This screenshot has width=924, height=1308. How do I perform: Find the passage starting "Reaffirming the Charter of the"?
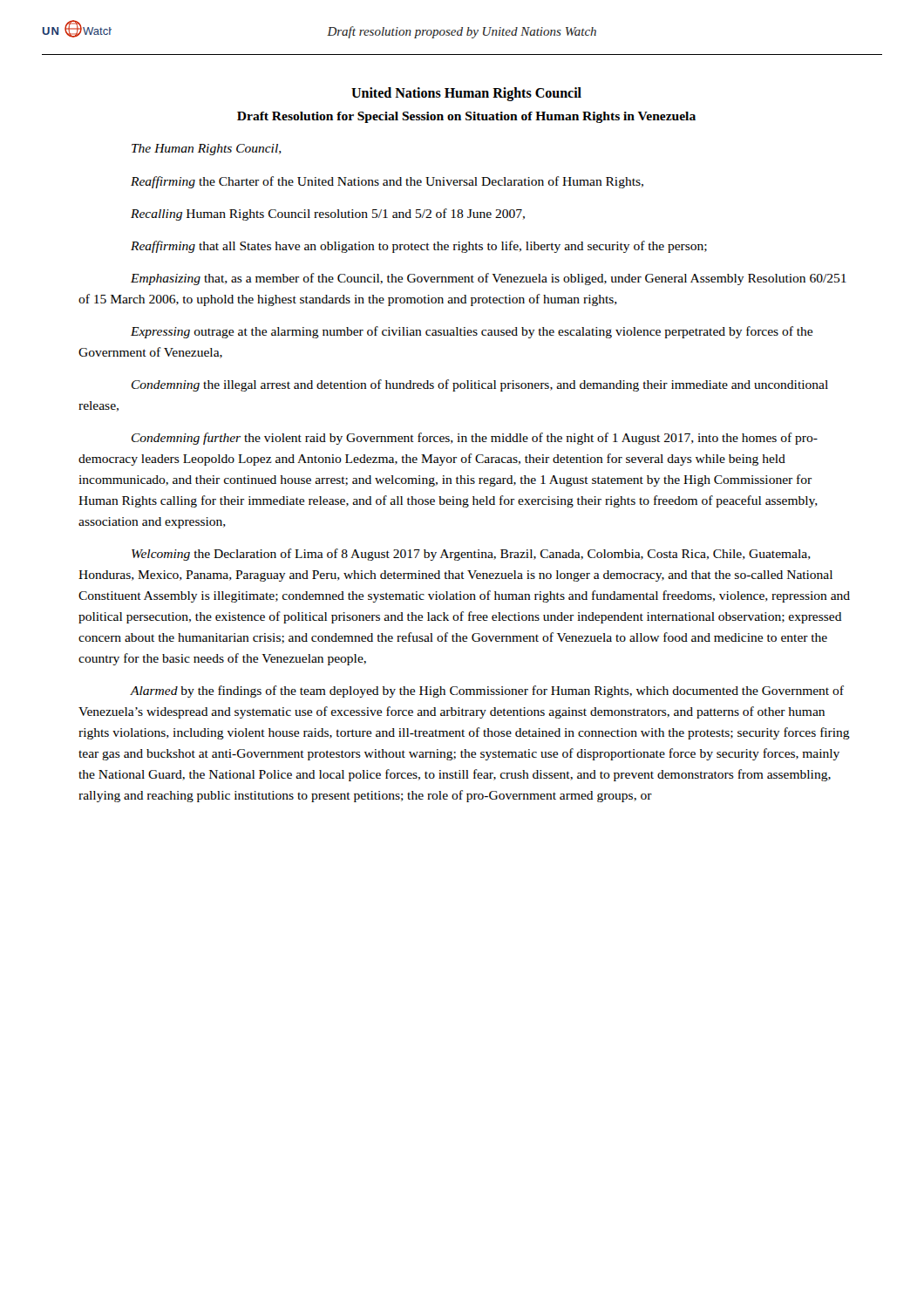(387, 181)
